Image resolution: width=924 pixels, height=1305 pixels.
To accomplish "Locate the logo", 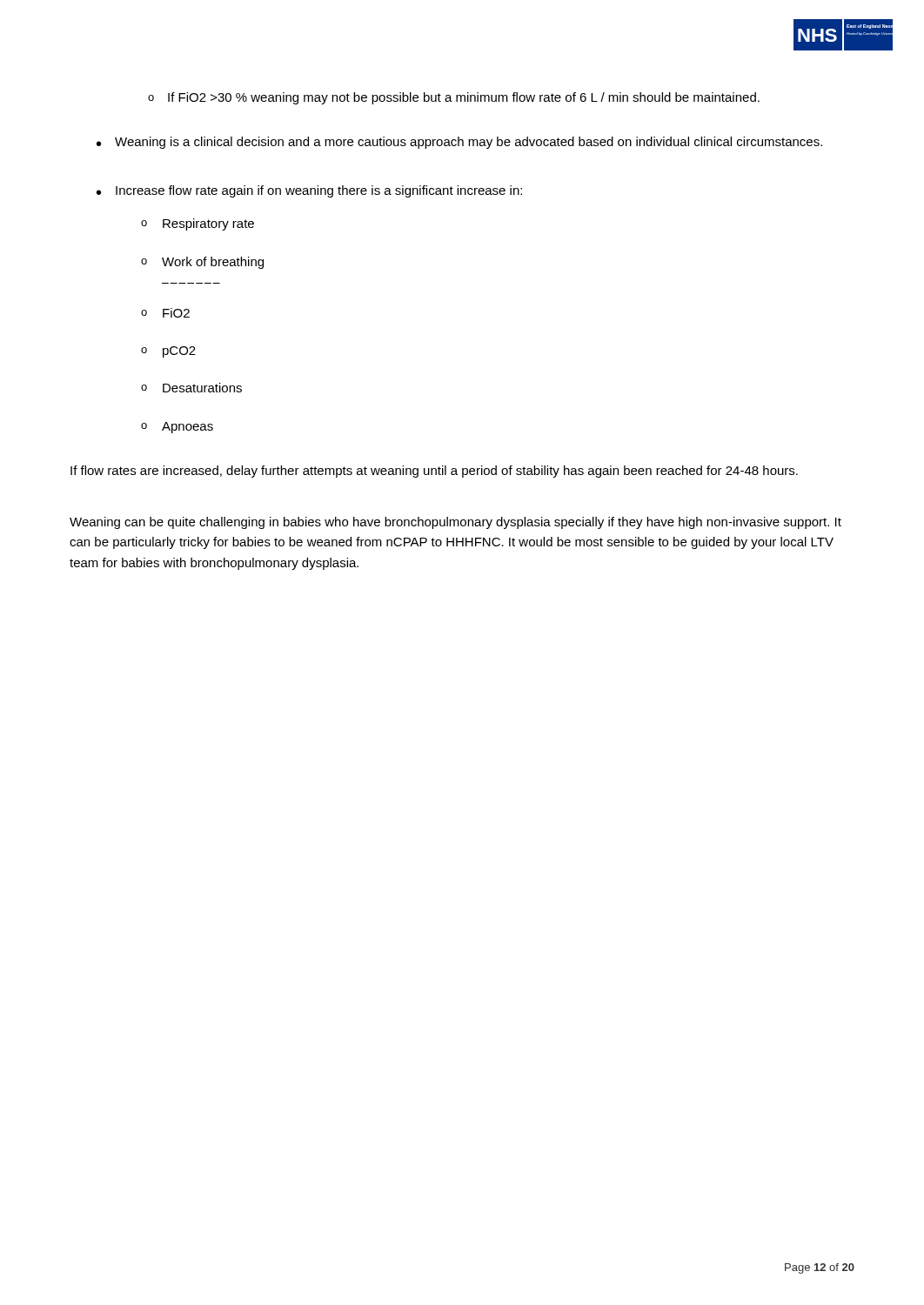I will 843,43.
